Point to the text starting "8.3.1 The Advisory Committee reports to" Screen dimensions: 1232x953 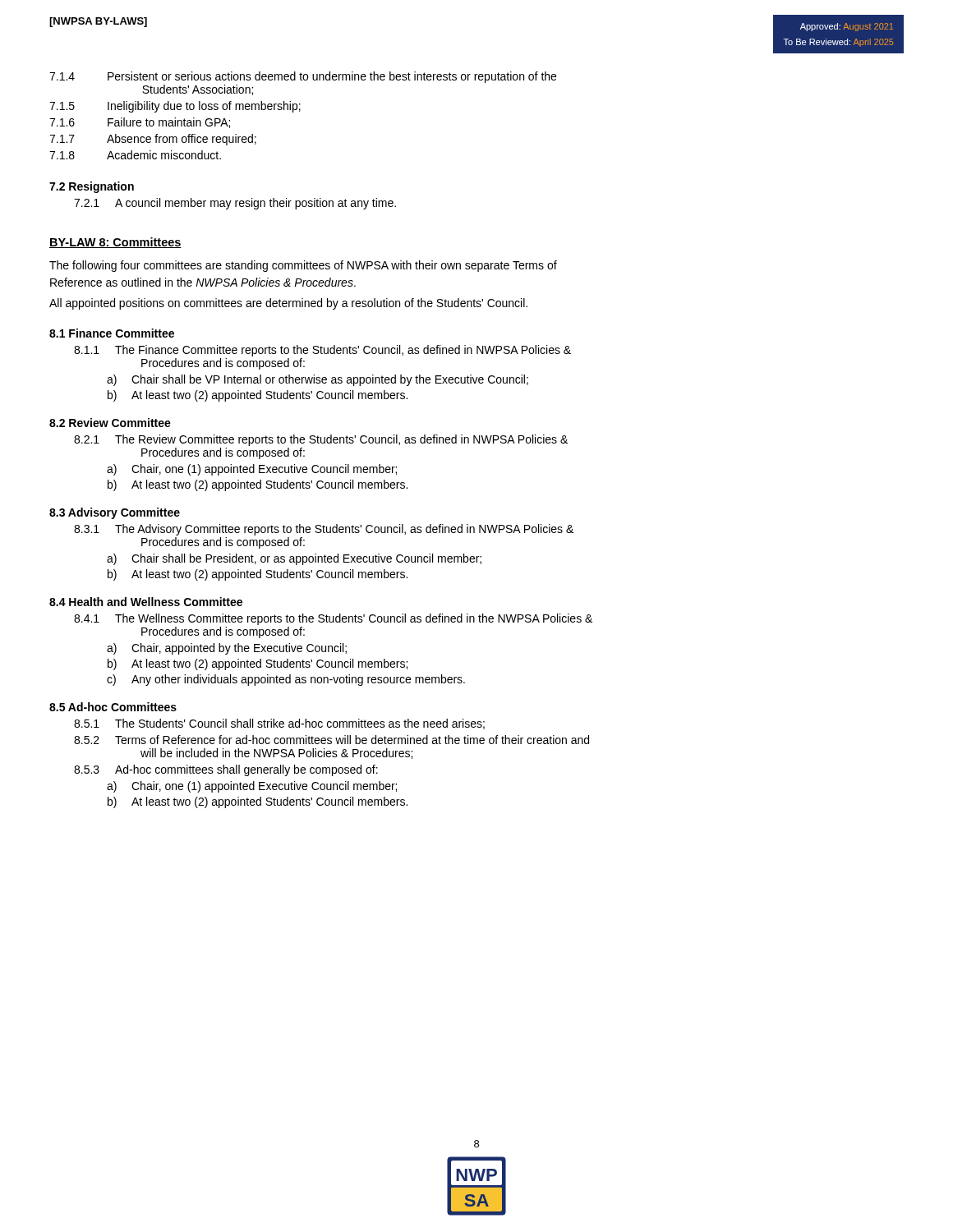(x=489, y=536)
